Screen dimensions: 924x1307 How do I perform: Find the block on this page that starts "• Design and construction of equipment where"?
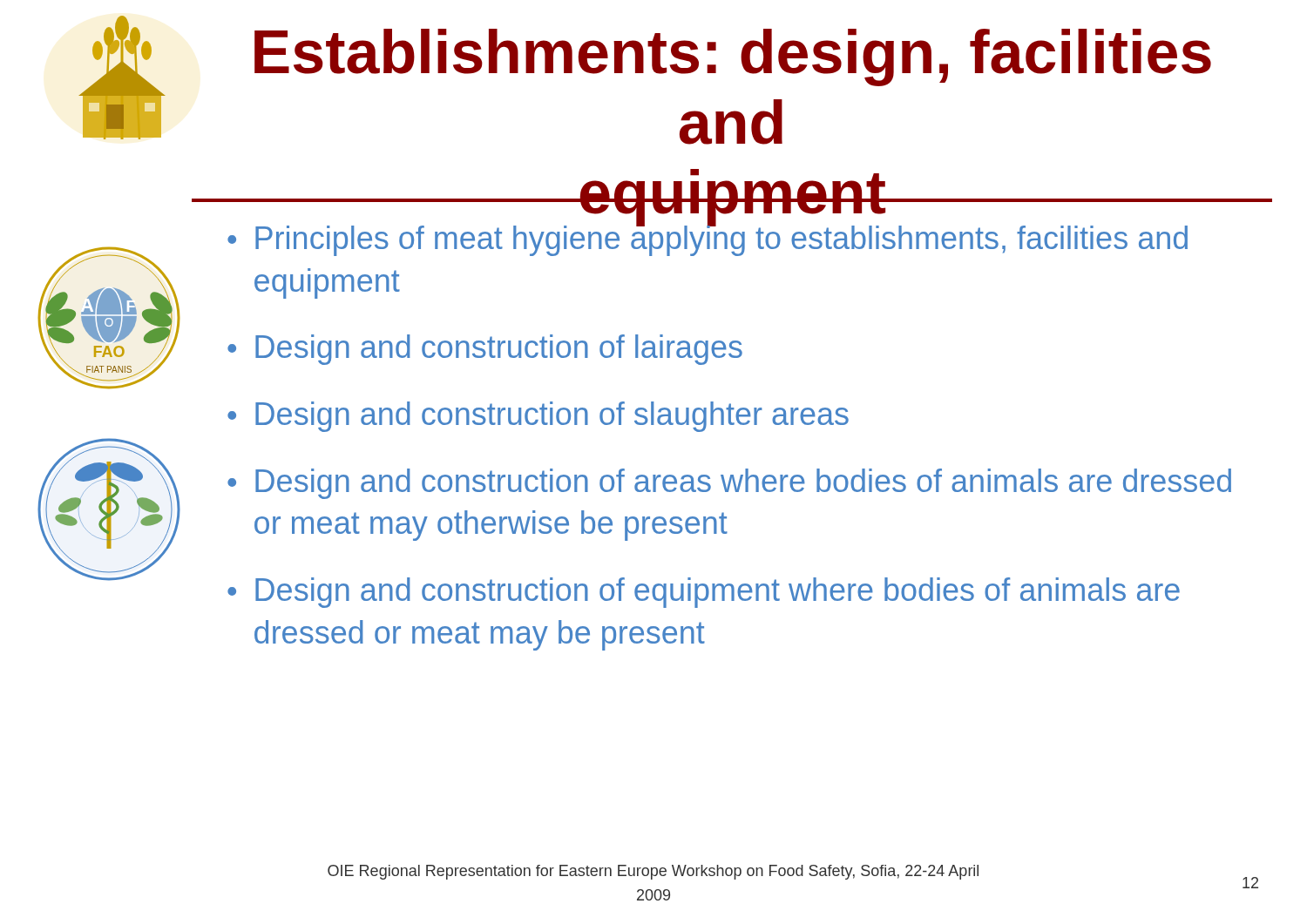[741, 612]
